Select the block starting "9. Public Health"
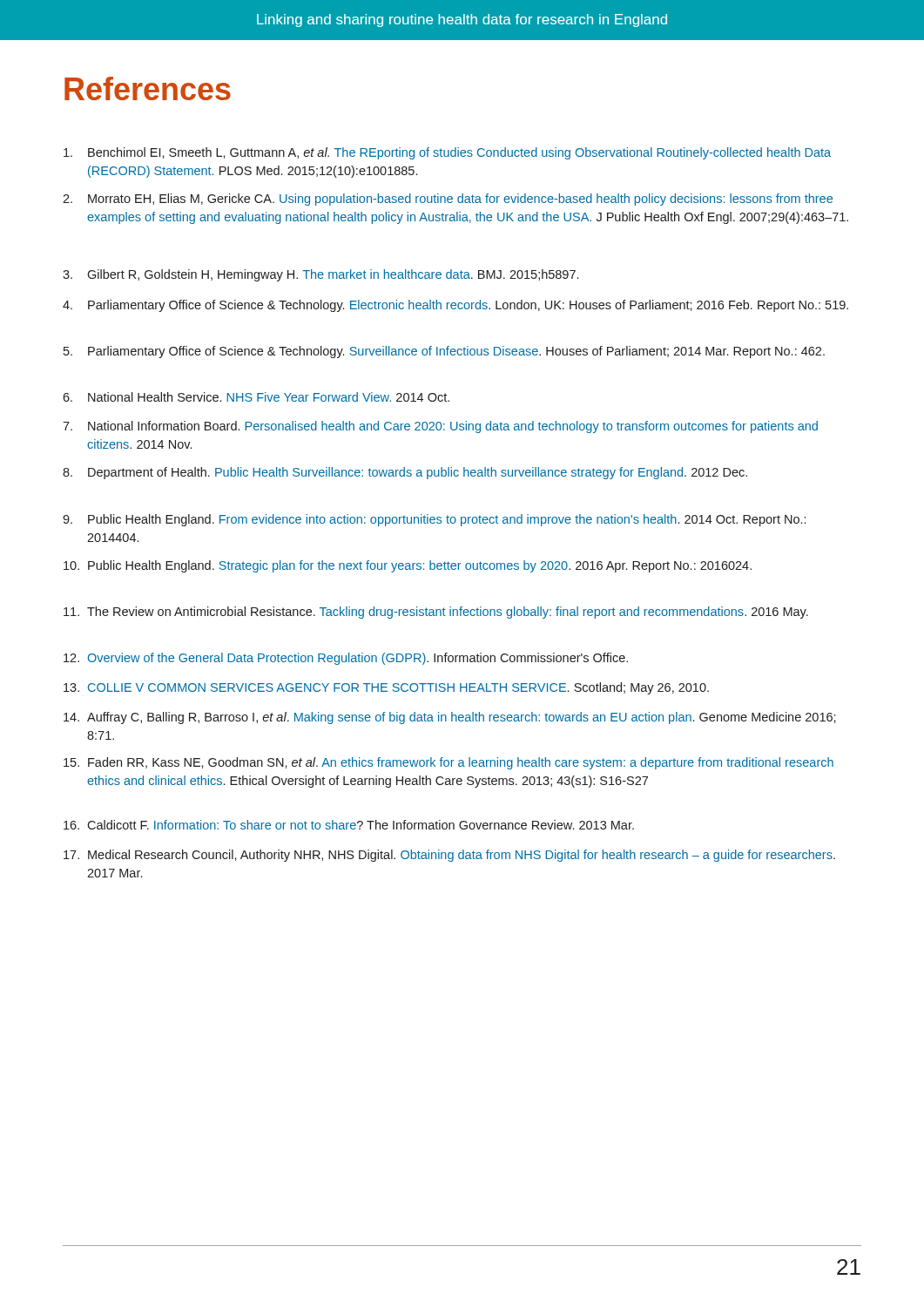 (462, 529)
